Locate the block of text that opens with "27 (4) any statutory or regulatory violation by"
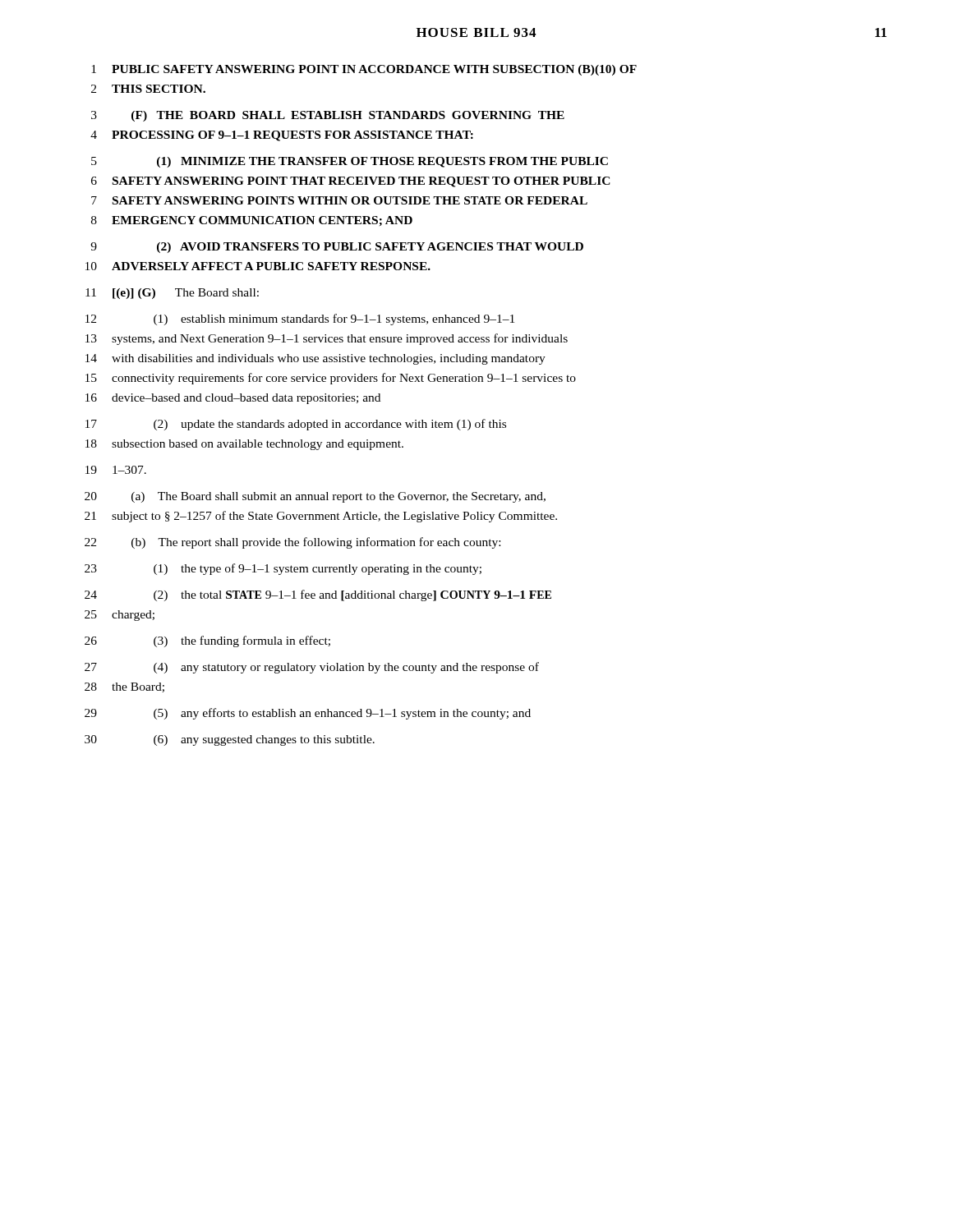The image size is (953, 1232). 476,677
